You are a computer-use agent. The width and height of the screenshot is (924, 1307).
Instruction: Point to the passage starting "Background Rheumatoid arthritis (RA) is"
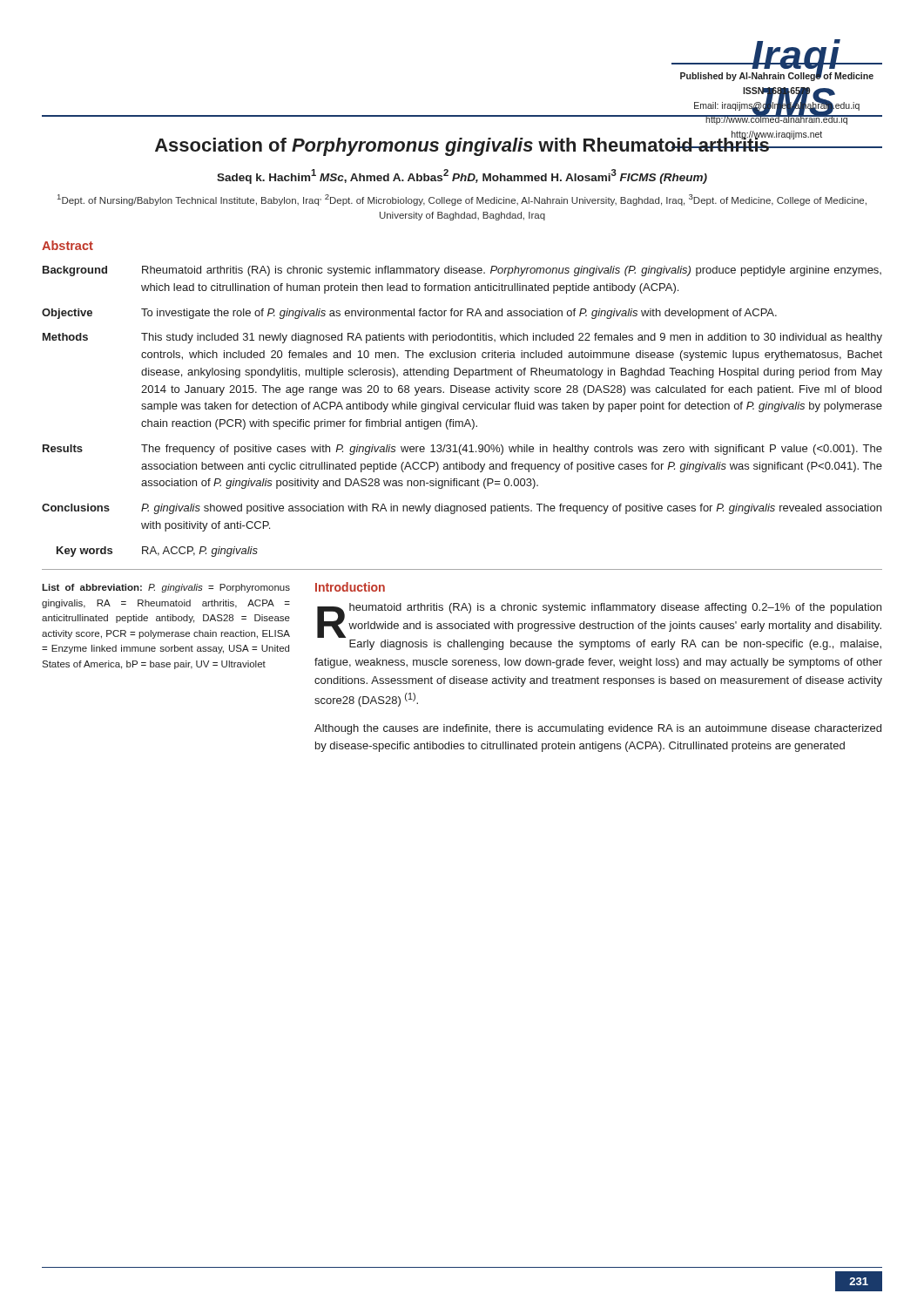tap(462, 410)
